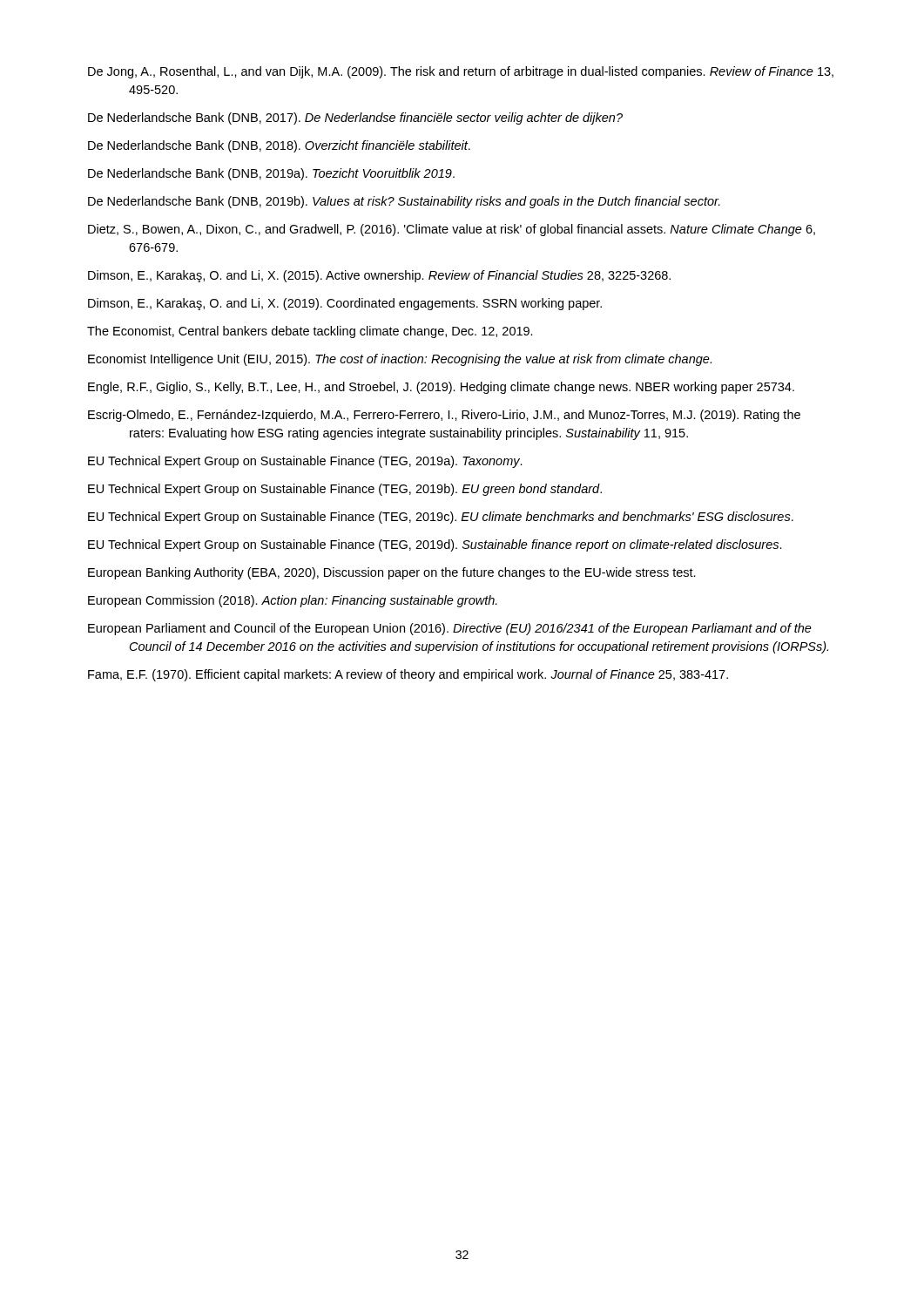
Task: Find the region starting "De Nederlandsche Bank (DNB, 2018). Overzicht"
Action: 279,146
